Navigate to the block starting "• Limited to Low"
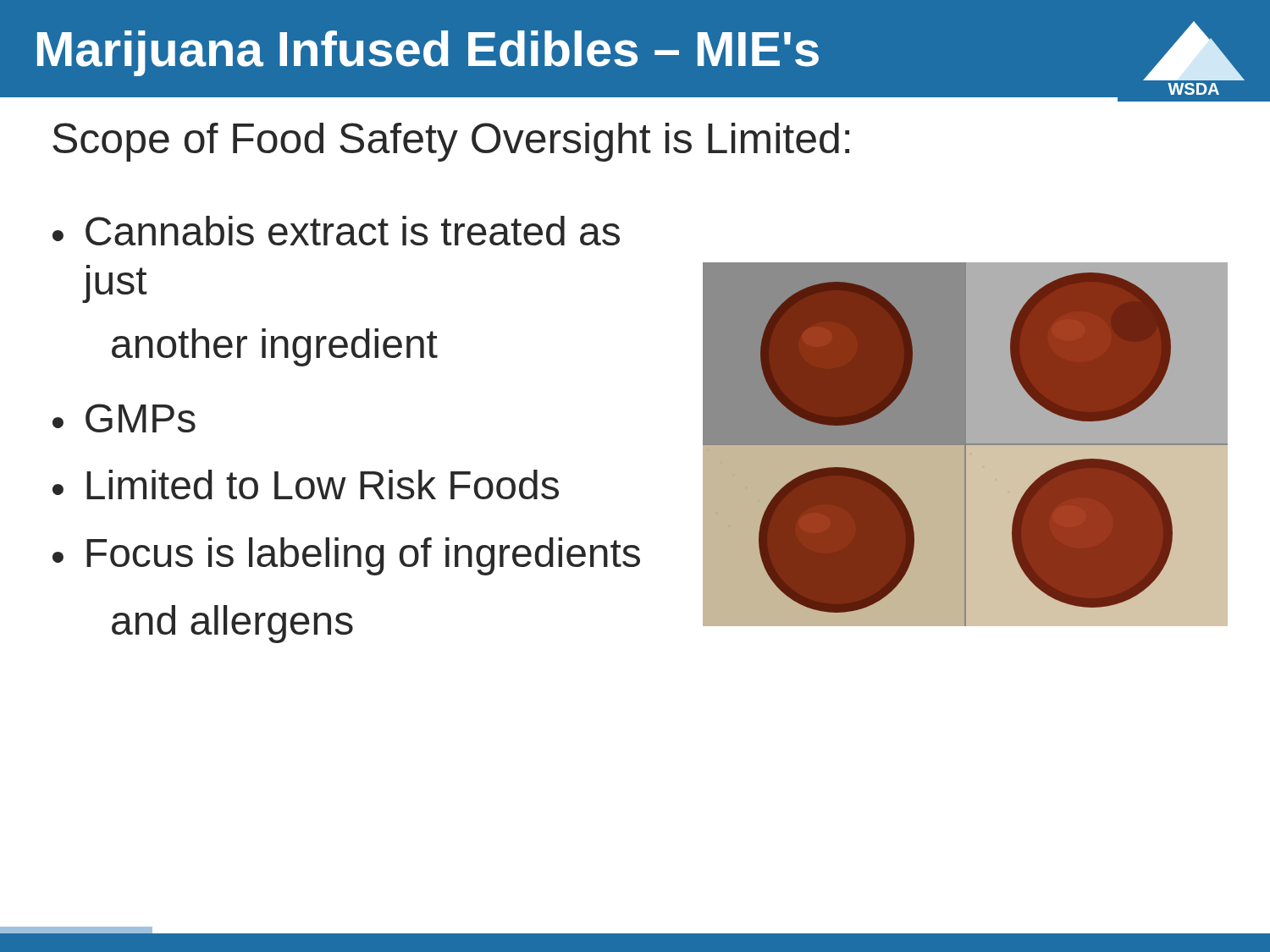Viewport: 1270px width, 952px height. [x=364, y=488]
